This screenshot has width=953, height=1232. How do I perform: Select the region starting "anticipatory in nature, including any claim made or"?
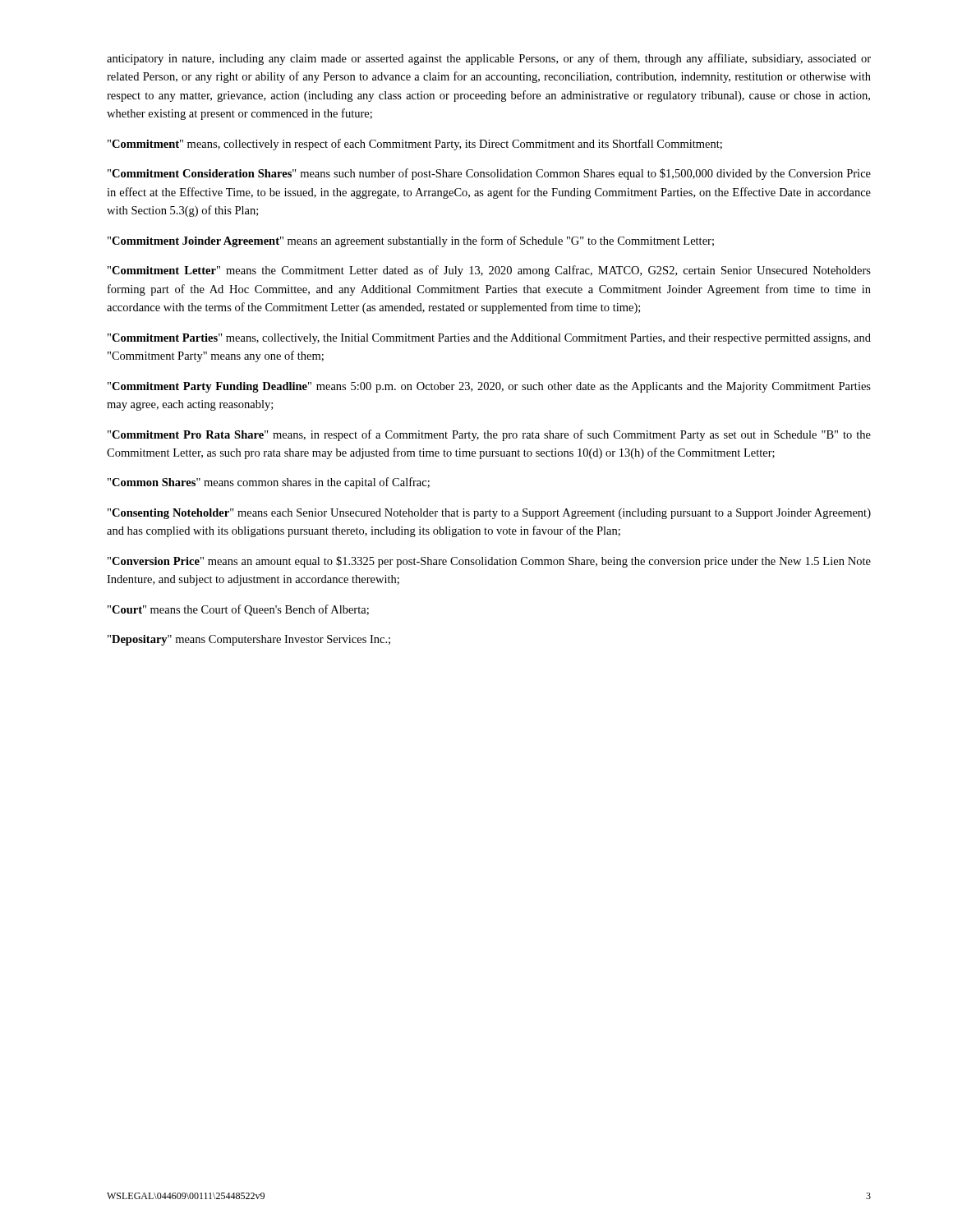489,86
